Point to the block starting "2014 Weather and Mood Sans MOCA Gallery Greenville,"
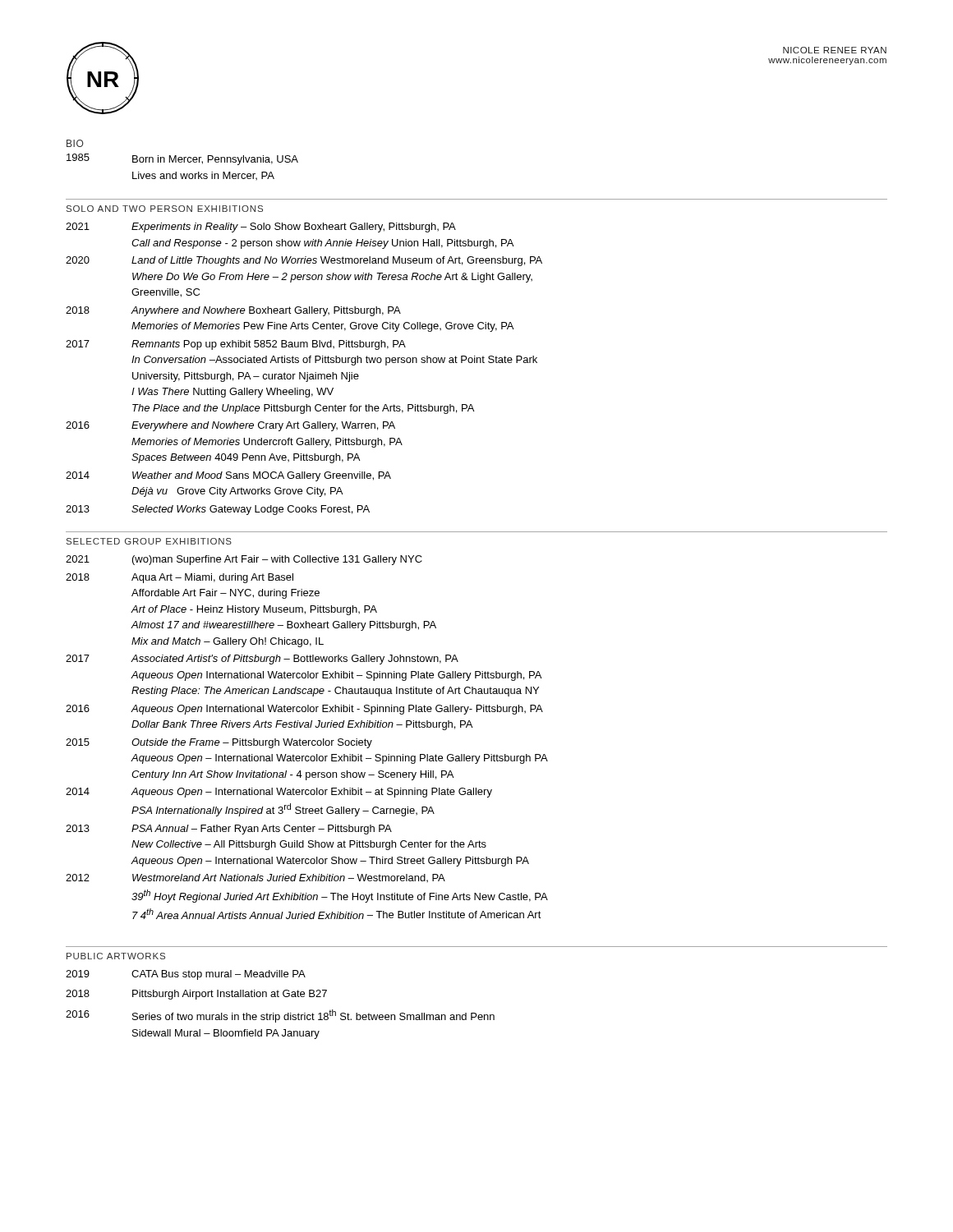953x1232 pixels. (228, 483)
